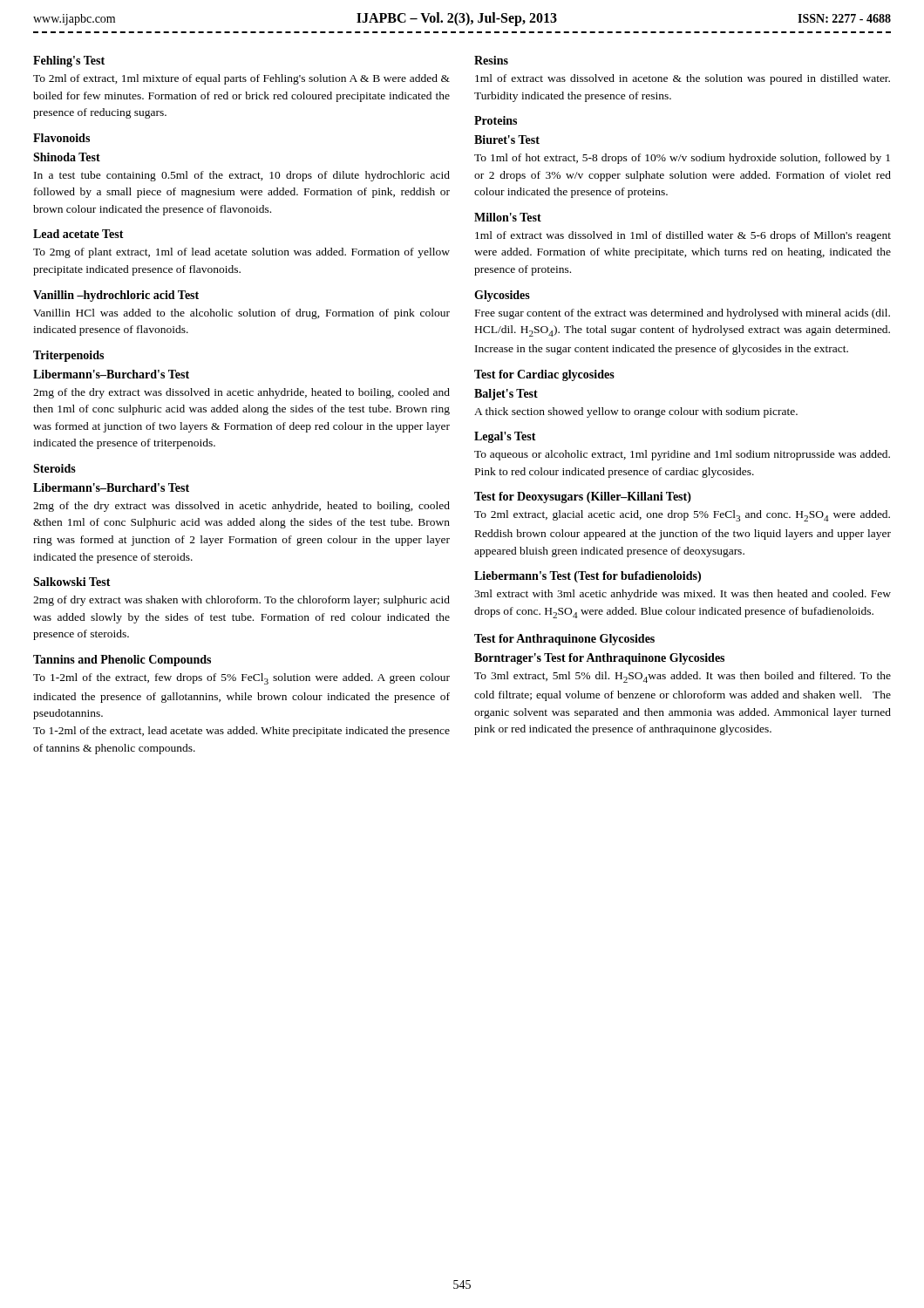
Task: Where is the passage that starts "To 2mg of"?
Action: tap(241, 260)
